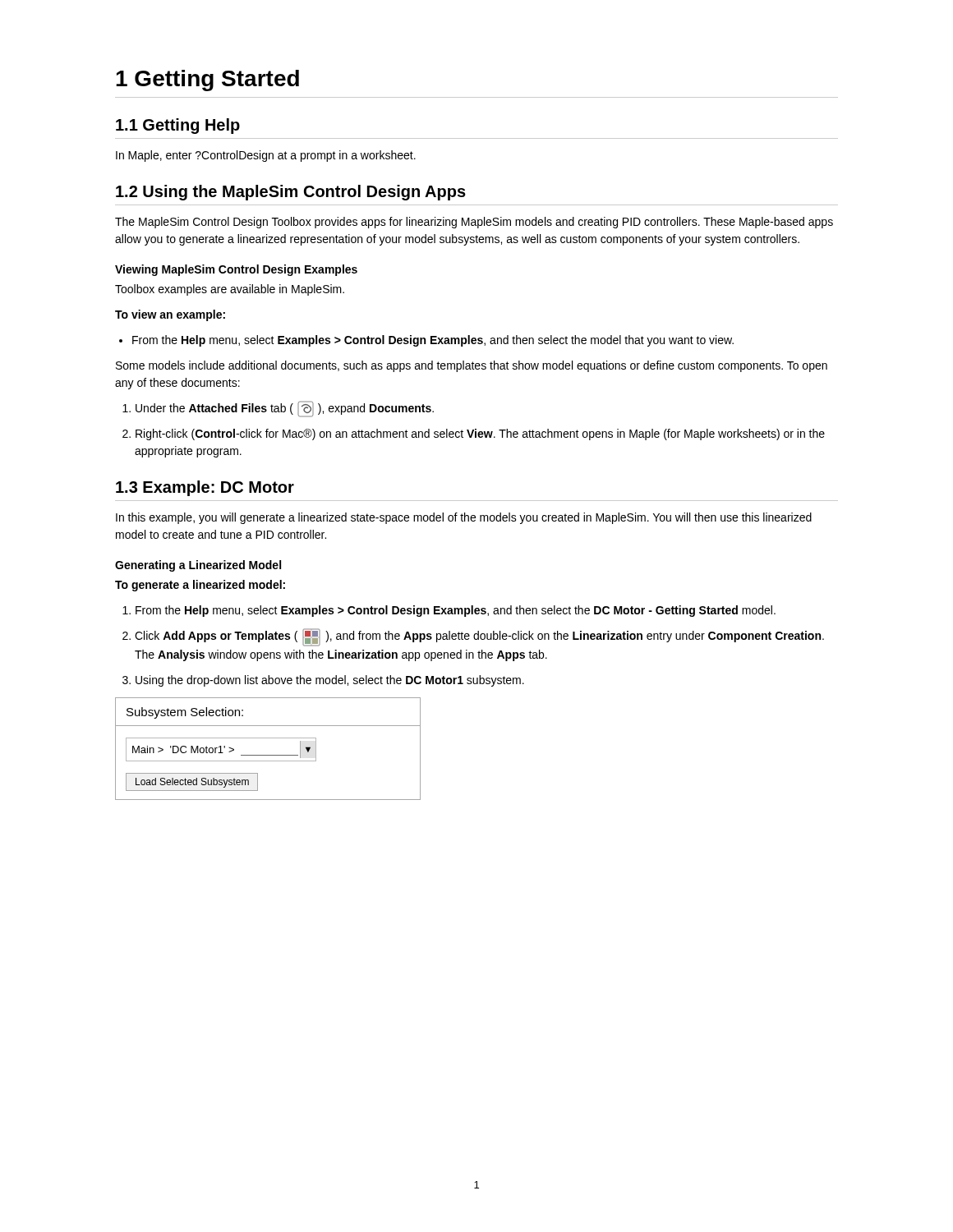Select the block starting "1.1 Getting Help"

pyautogui.click(x=476, y=127)
